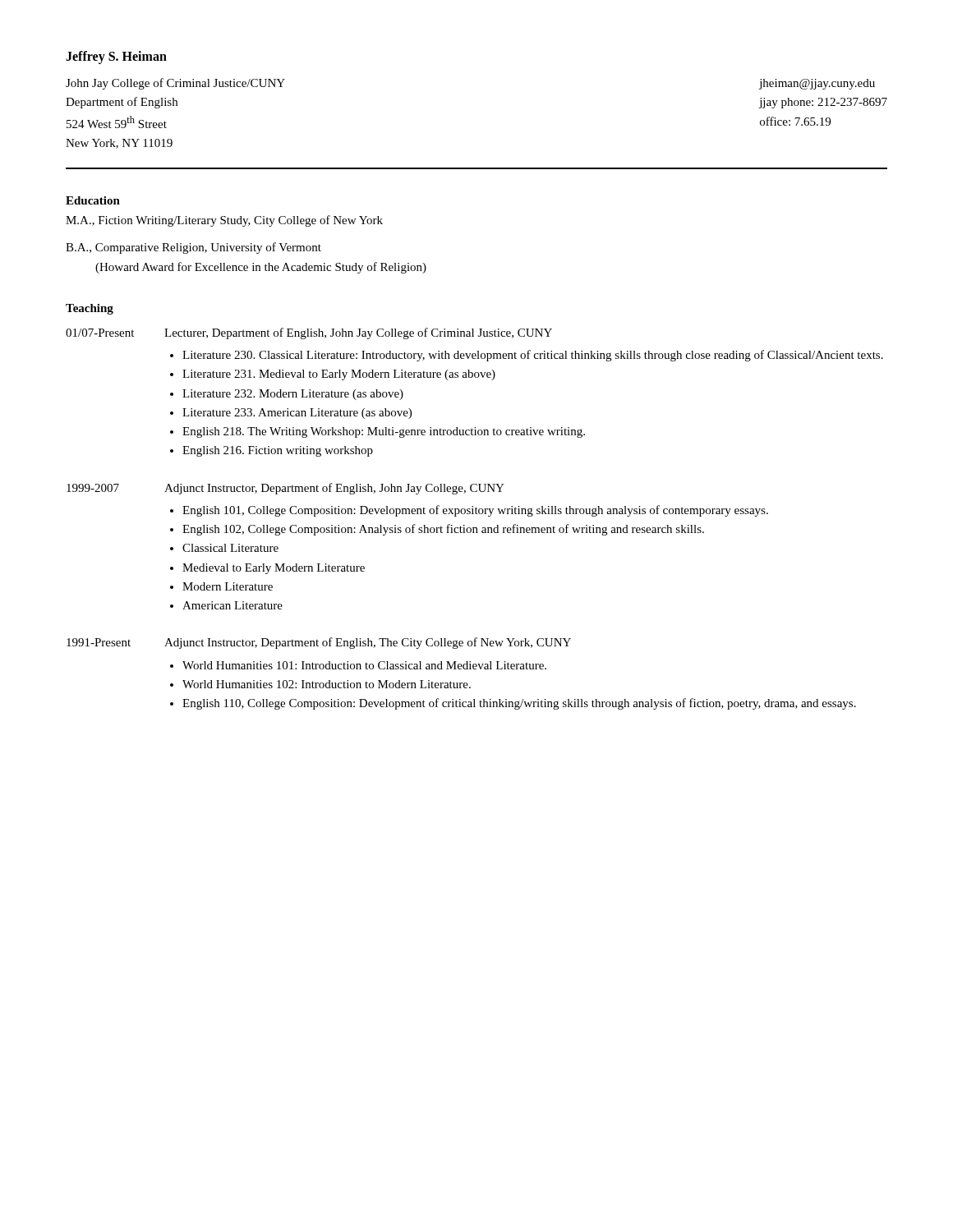
Task: Find "Literature 232. Modern Literature (as above)" on this page
Action: pyautogui.click(x=293, y=393)
